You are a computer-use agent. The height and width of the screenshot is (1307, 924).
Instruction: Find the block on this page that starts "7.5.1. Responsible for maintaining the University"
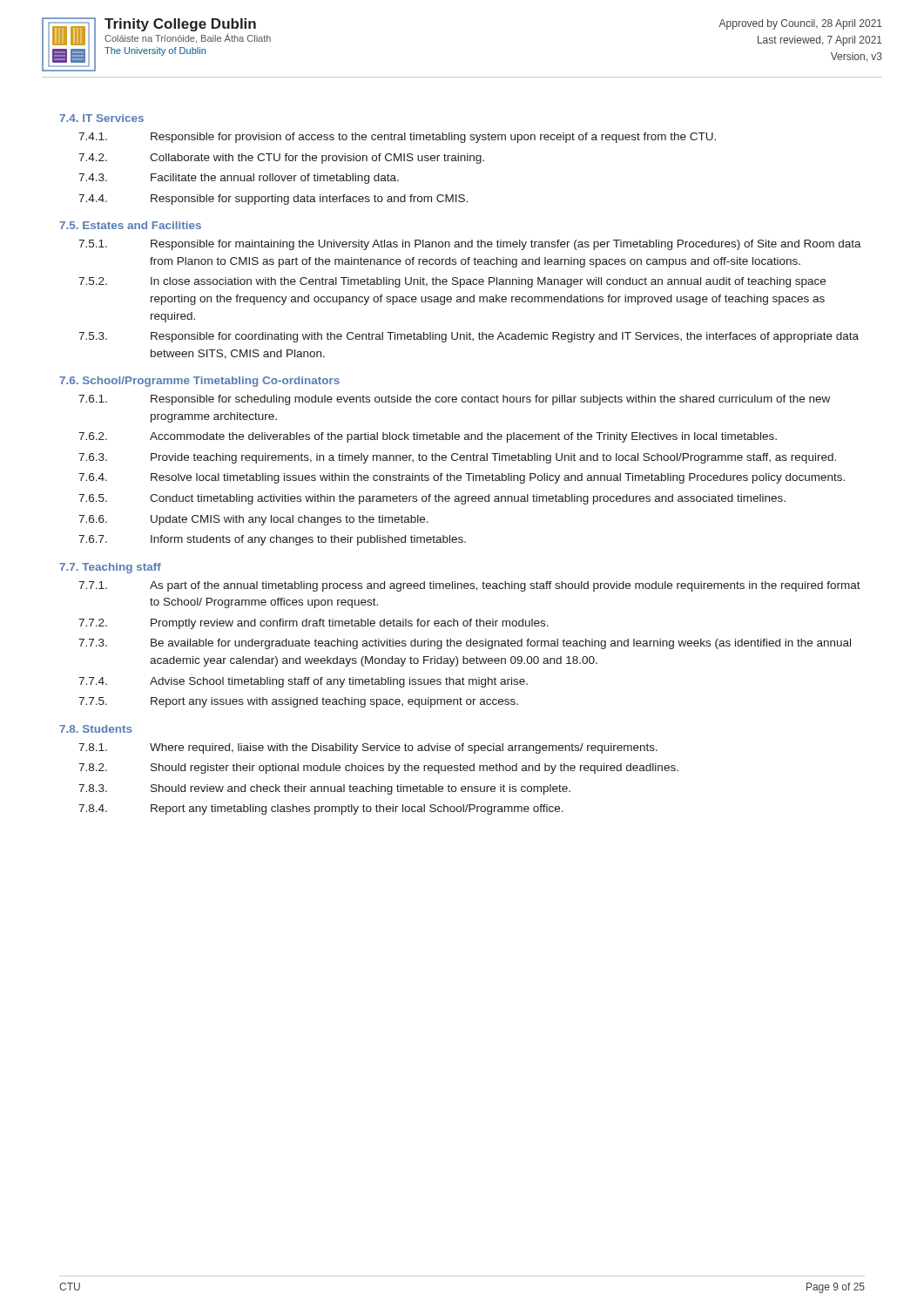tap(462, 253)
